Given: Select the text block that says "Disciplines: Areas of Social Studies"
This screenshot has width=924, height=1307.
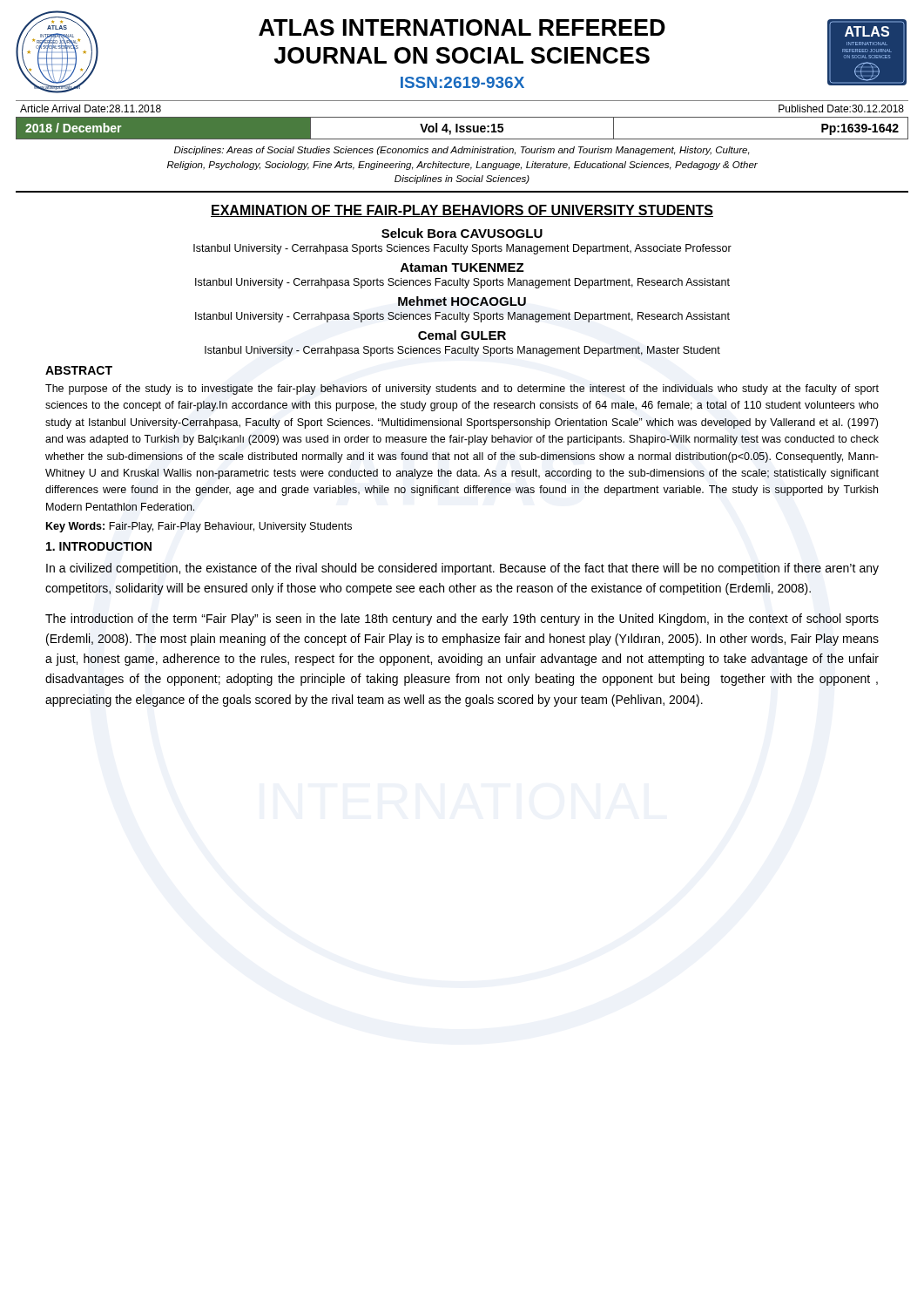Looking at the screenshot, I should click(462, 164).
